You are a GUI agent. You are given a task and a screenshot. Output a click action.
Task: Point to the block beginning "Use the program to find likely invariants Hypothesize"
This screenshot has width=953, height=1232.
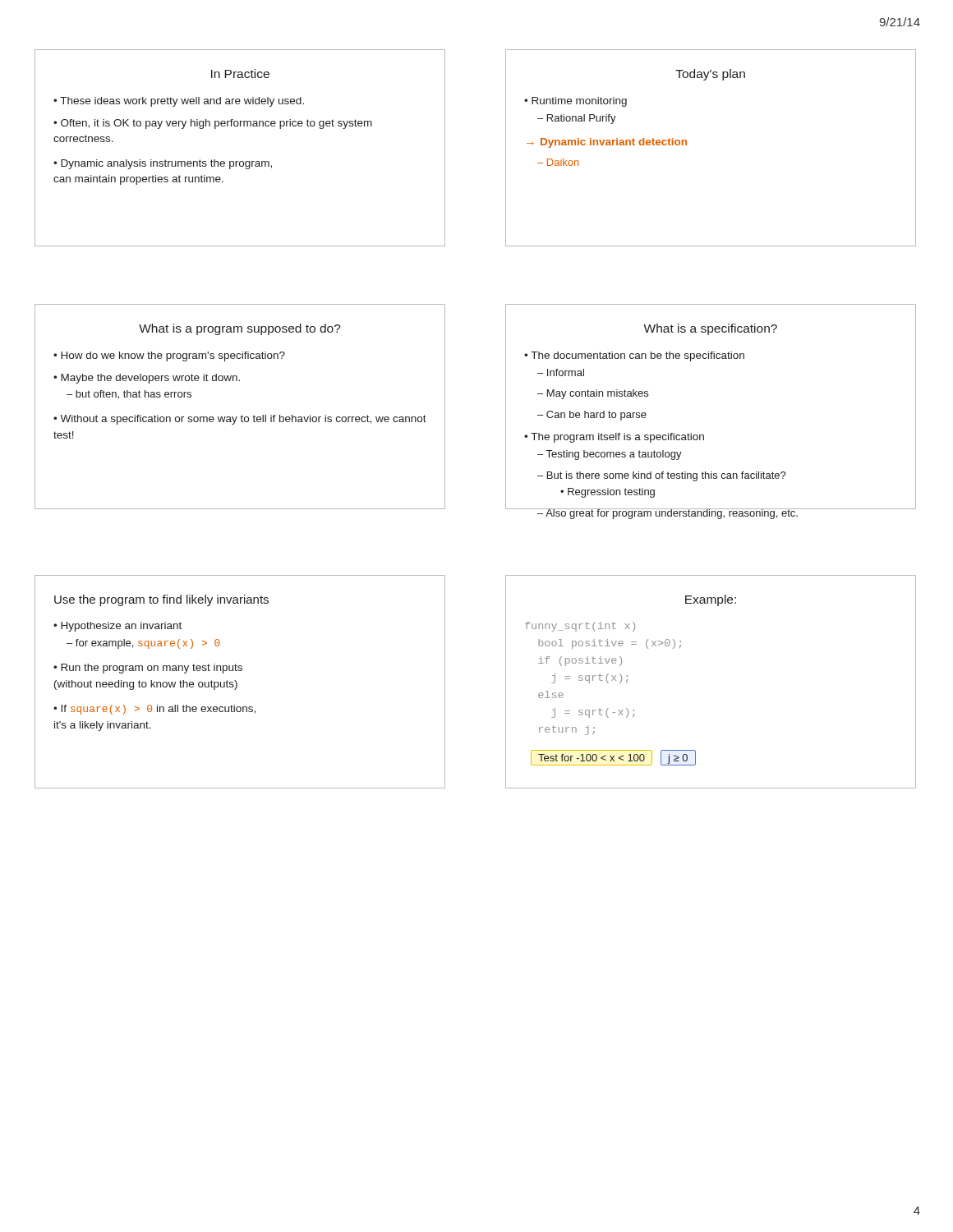[240, 663]
